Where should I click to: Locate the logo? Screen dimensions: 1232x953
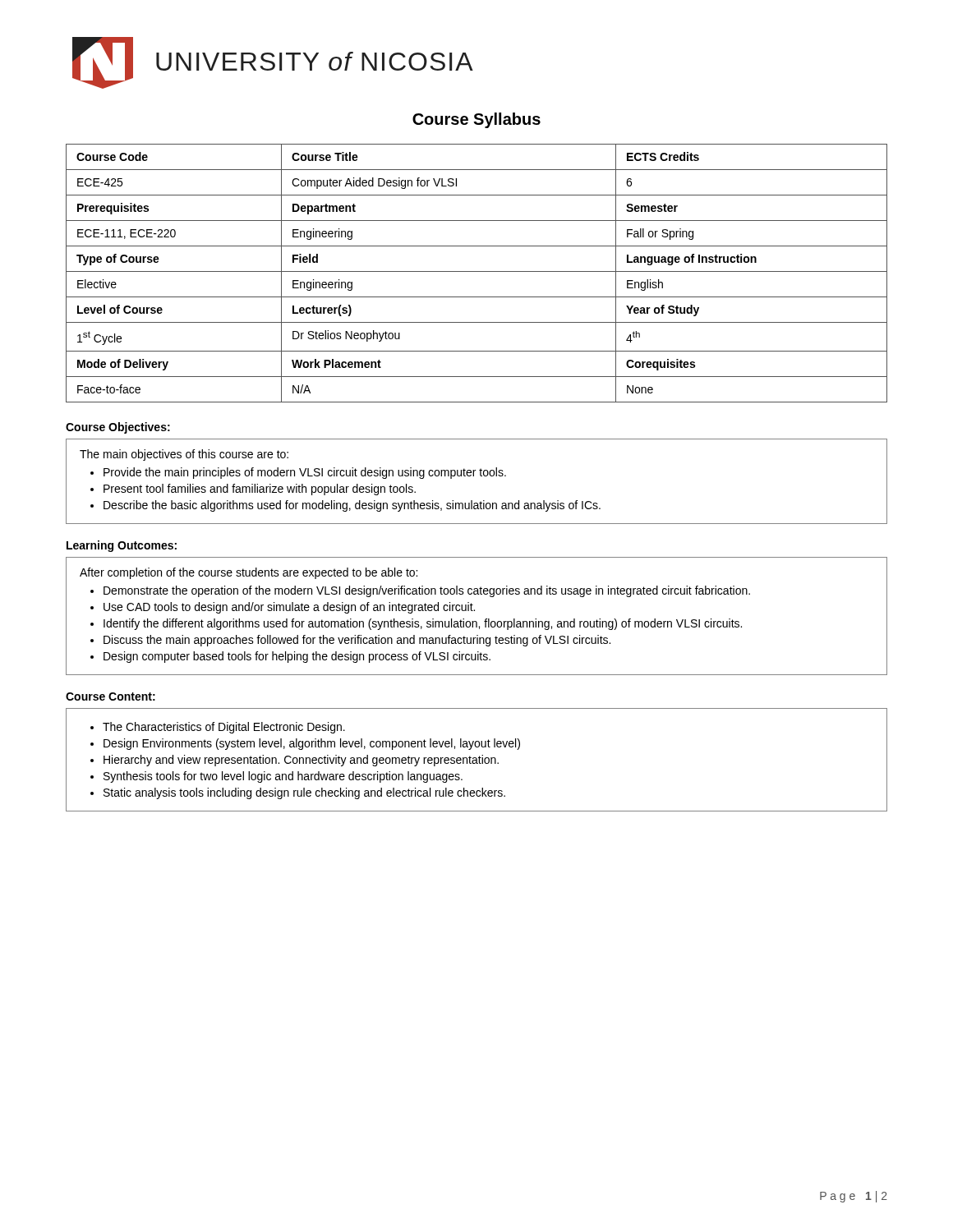(x=476, y=62)
